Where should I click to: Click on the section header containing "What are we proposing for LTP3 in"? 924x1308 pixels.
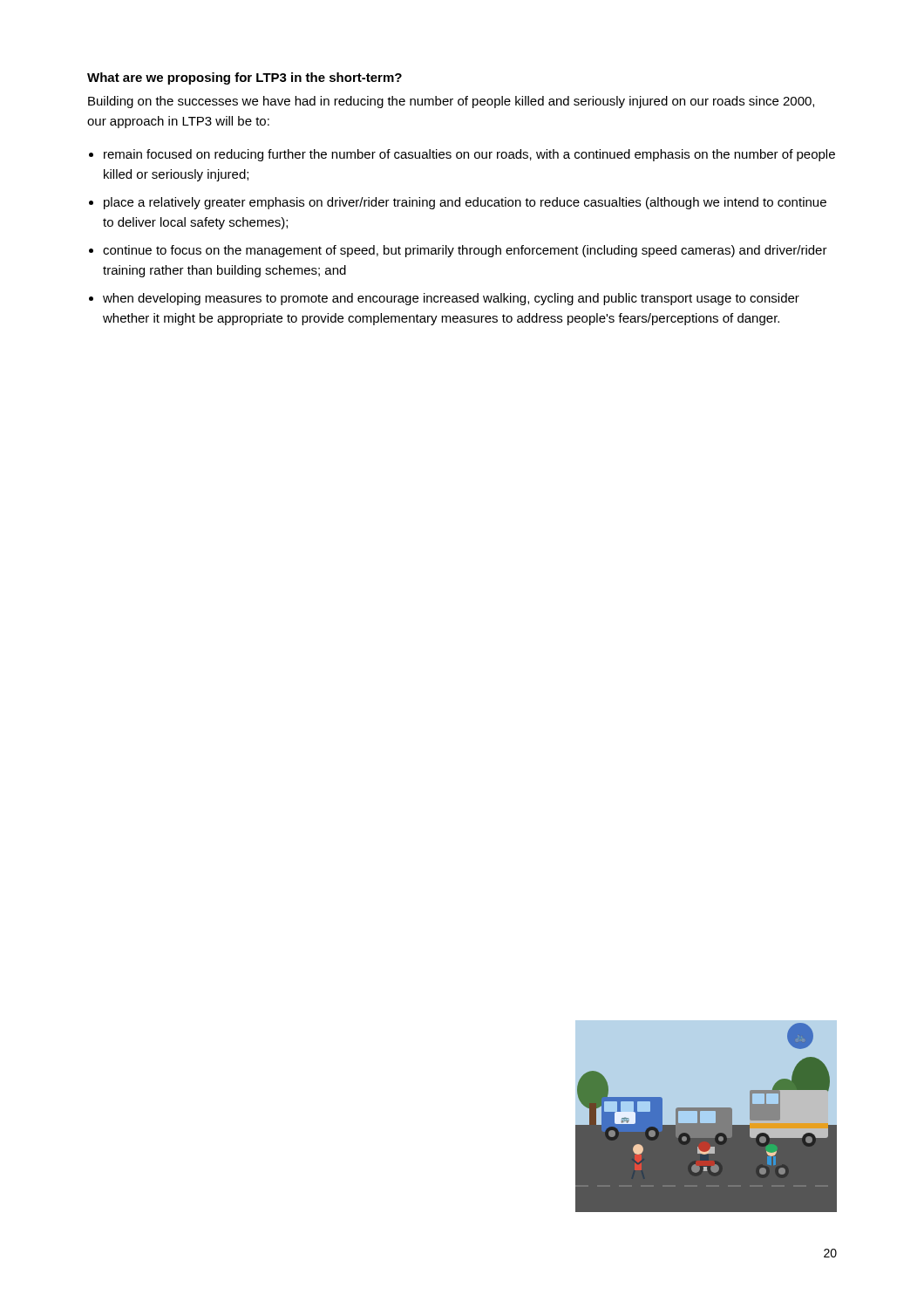click(x=245, y=77)
